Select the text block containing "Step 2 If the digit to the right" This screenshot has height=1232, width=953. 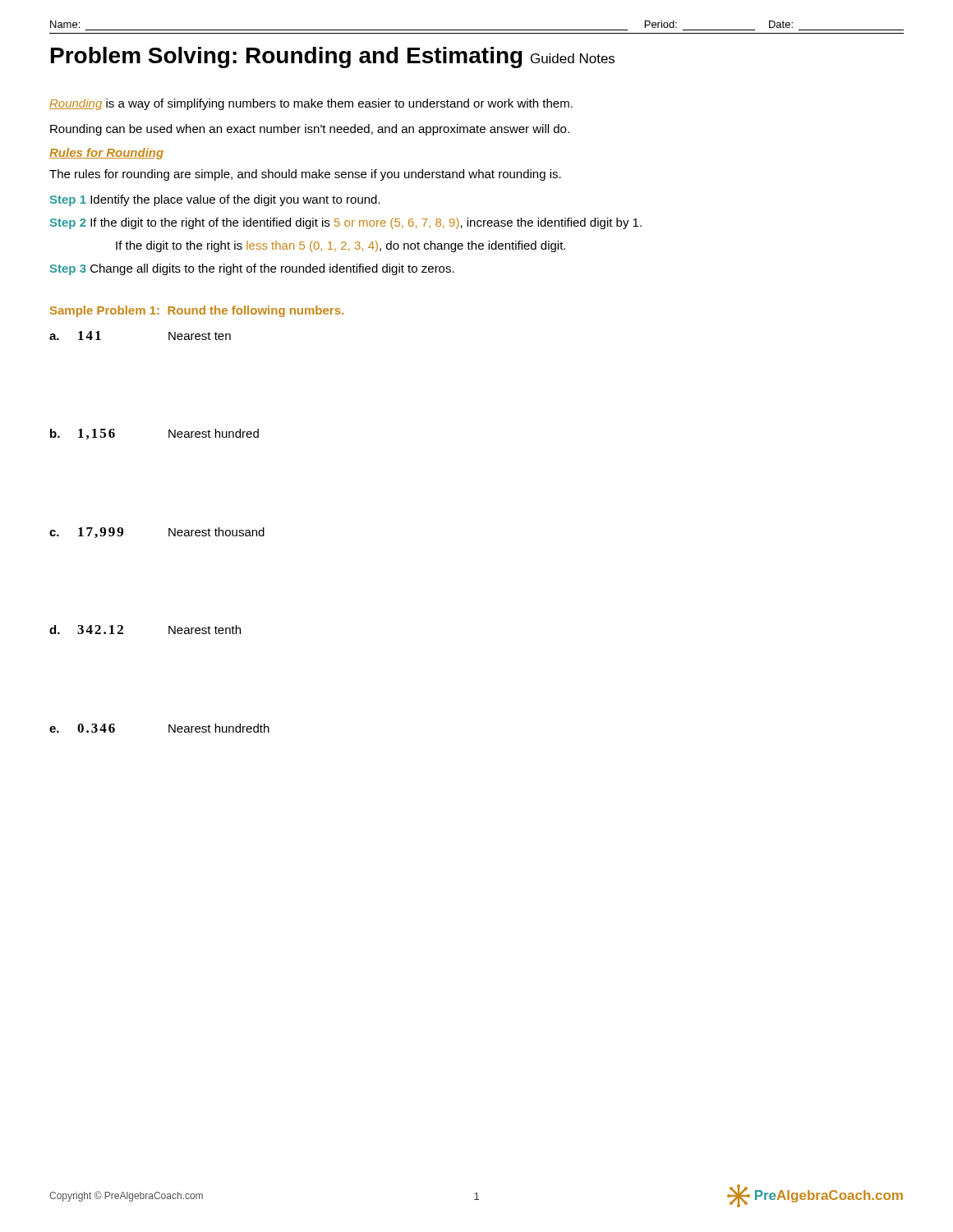[346, 222]
